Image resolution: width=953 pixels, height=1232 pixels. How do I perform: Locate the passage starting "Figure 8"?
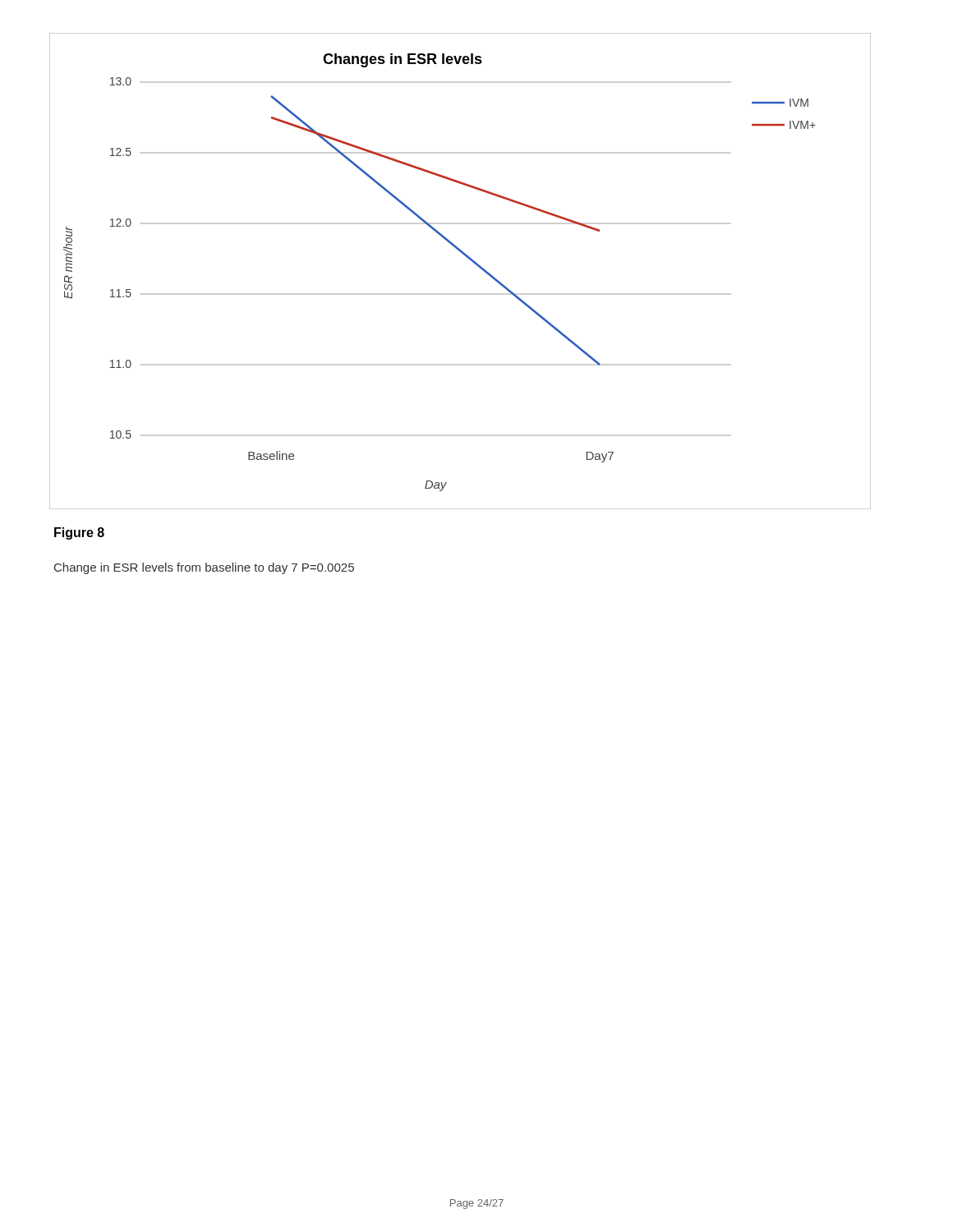coord(79,533)
